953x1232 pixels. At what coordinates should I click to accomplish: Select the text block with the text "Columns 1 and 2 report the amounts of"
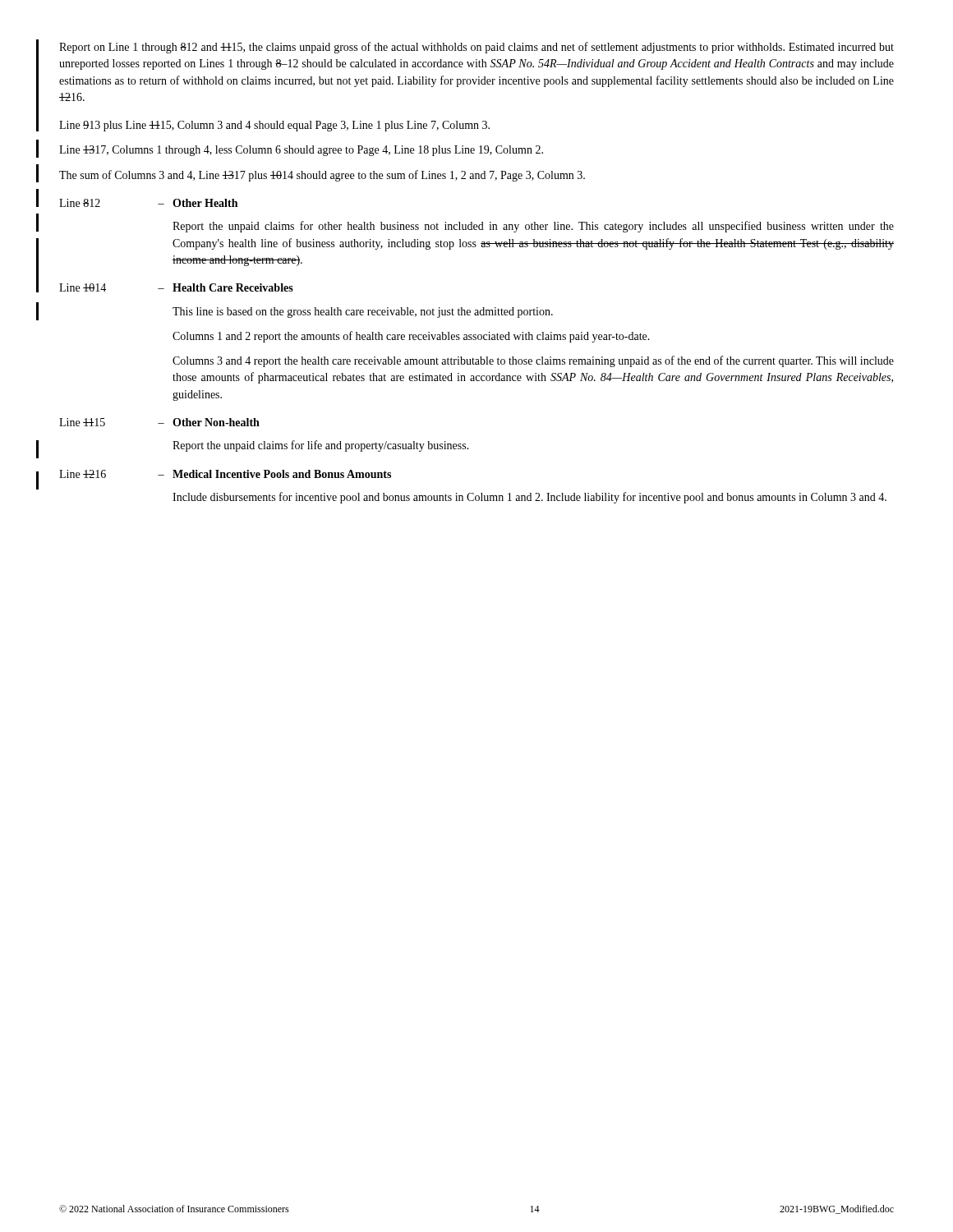411,336
